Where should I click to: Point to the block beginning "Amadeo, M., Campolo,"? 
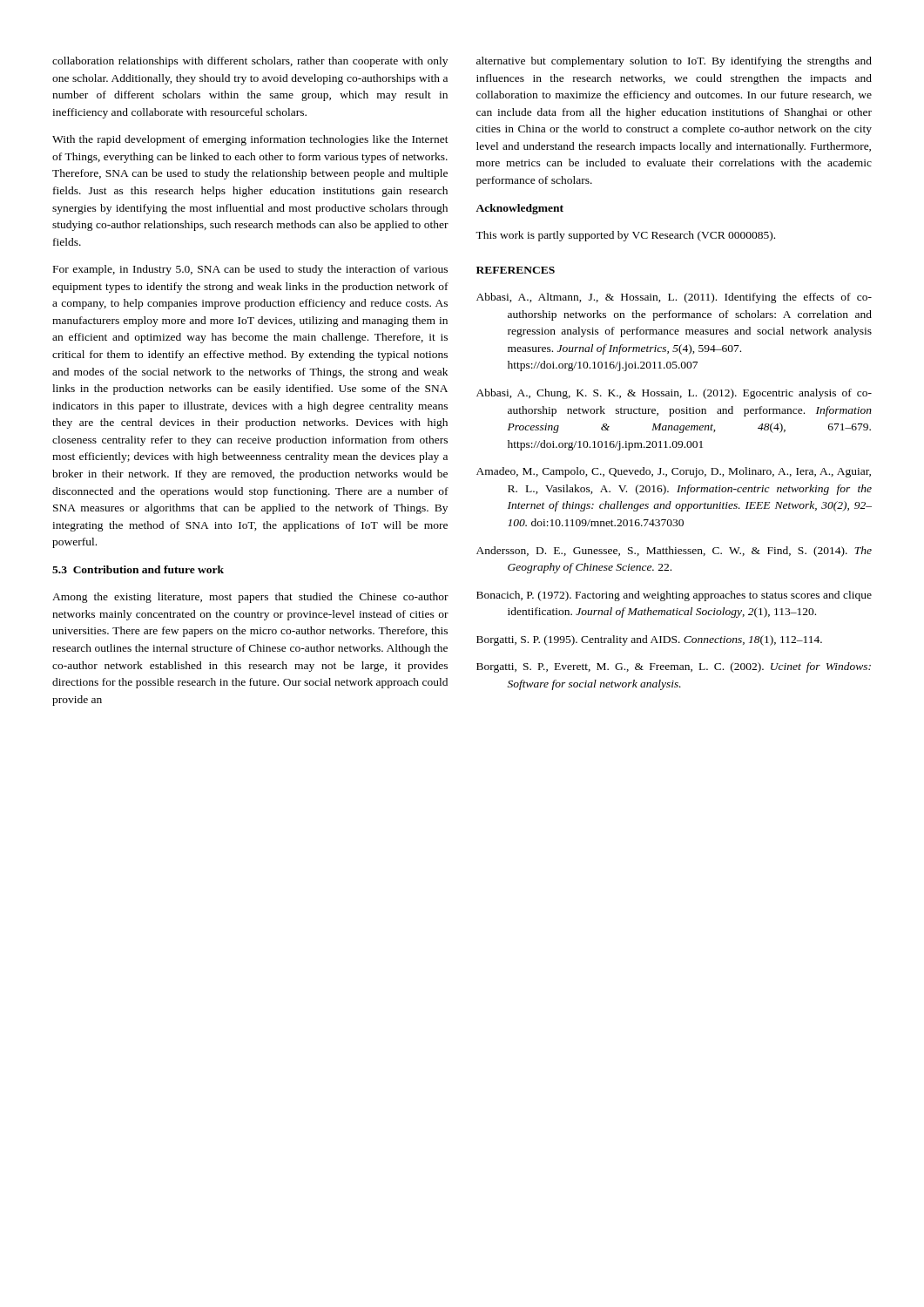pyautogui.click(x=674, y=497)
